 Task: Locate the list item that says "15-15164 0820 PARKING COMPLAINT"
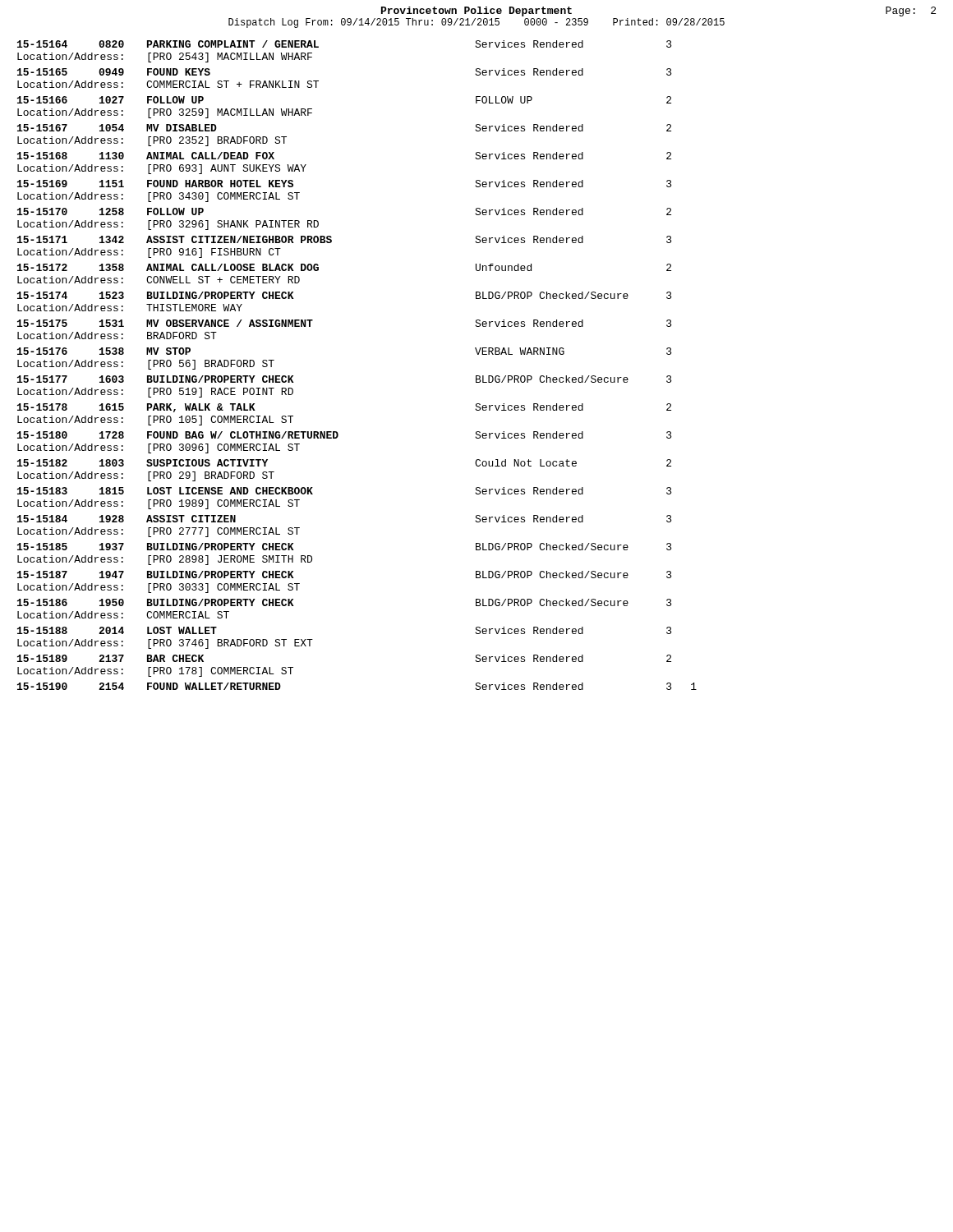(476, 51)
